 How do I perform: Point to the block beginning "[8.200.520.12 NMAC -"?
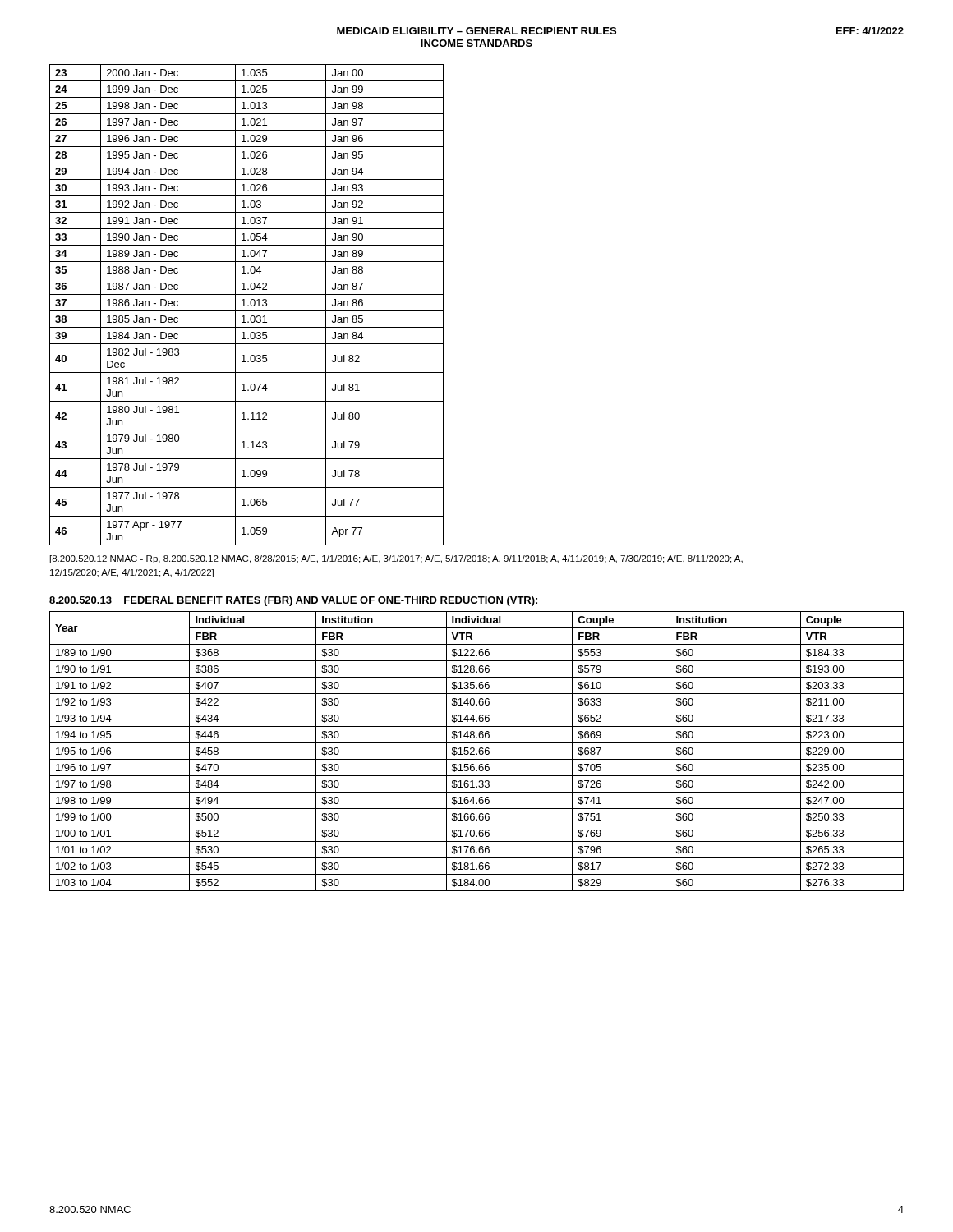396,566
